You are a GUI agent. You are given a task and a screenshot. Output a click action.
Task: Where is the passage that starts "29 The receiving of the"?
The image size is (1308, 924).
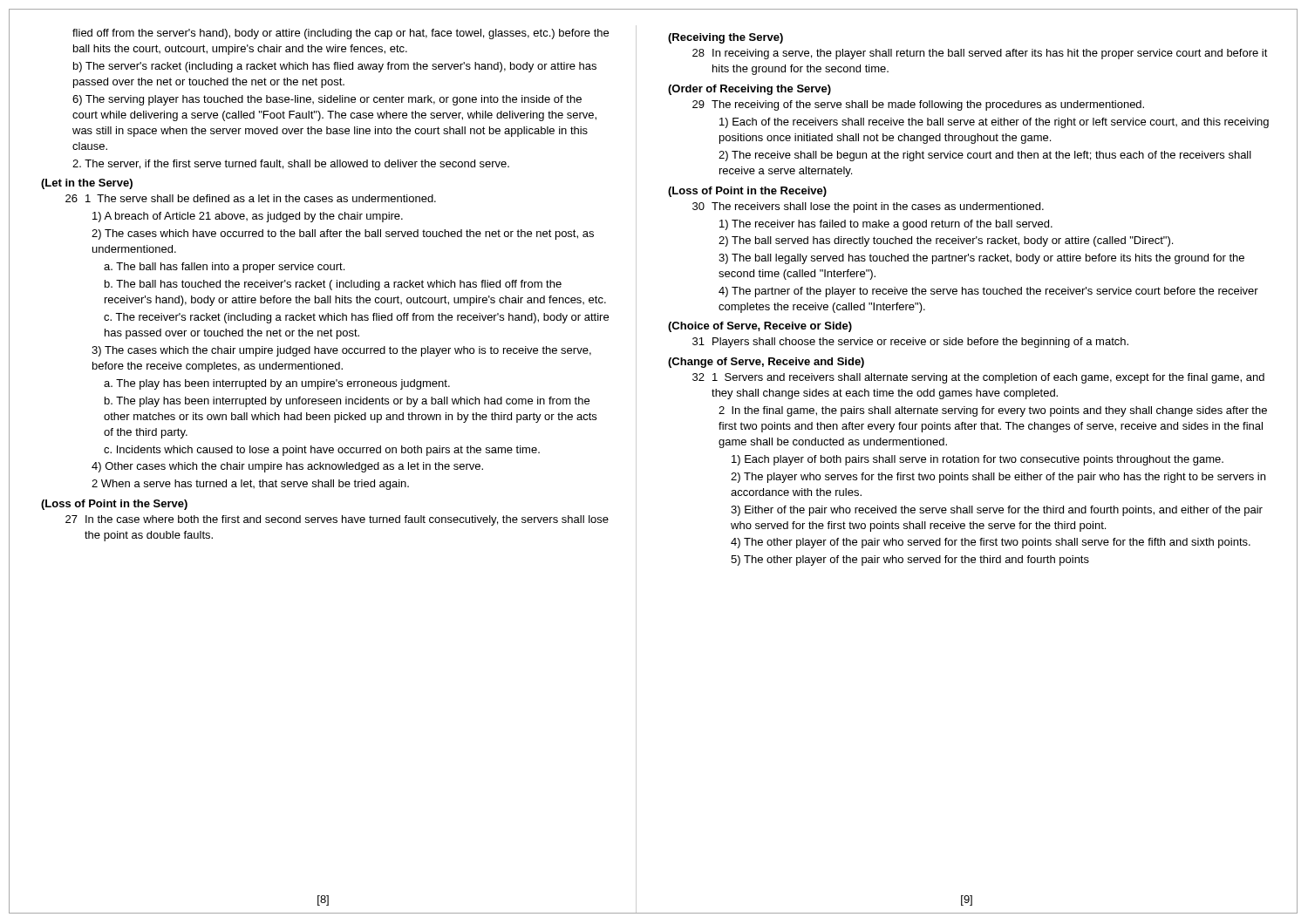point(969,104)
